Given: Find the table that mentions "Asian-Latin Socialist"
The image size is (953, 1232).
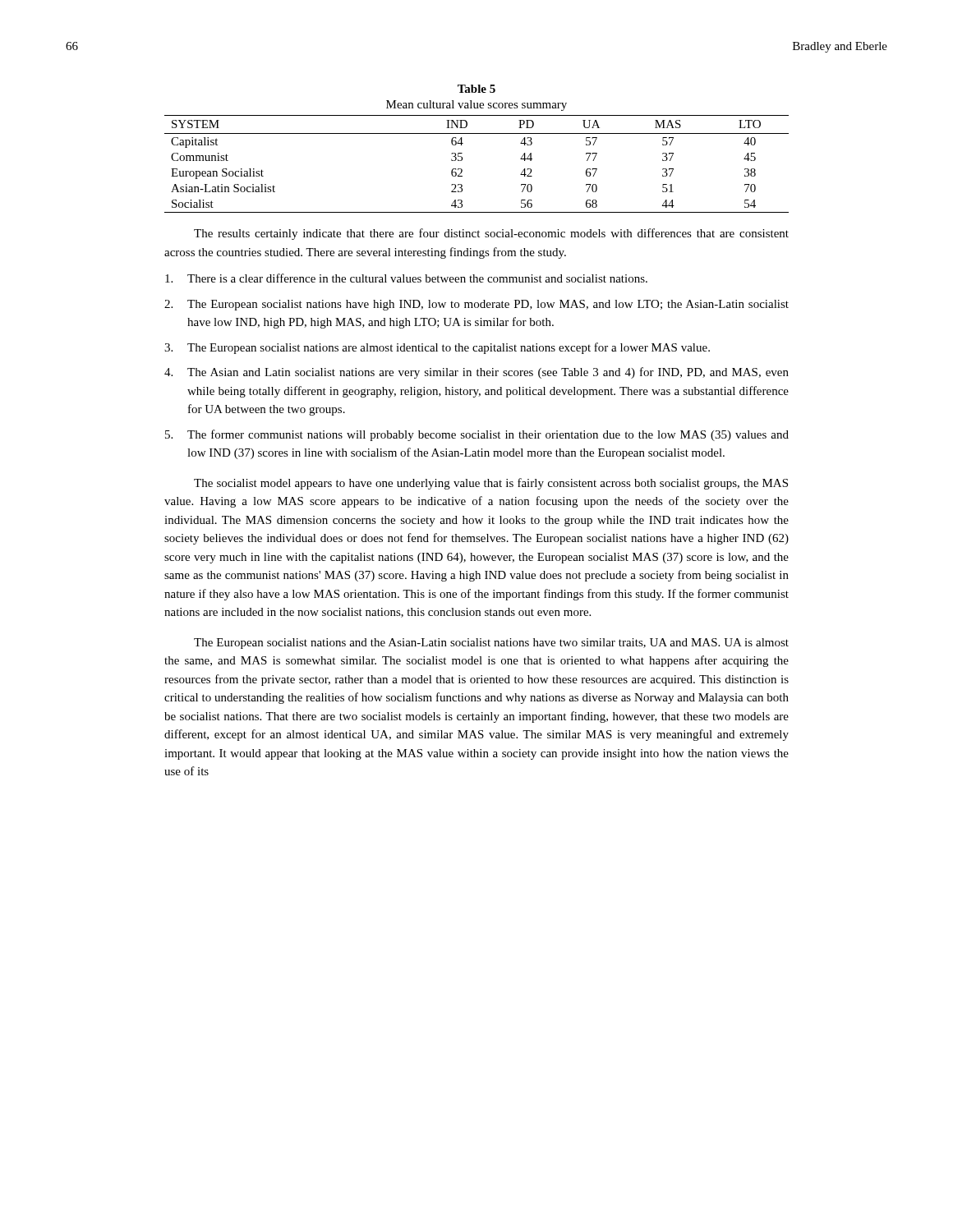Looking at the screenshot, I should [x=476, y=164].
